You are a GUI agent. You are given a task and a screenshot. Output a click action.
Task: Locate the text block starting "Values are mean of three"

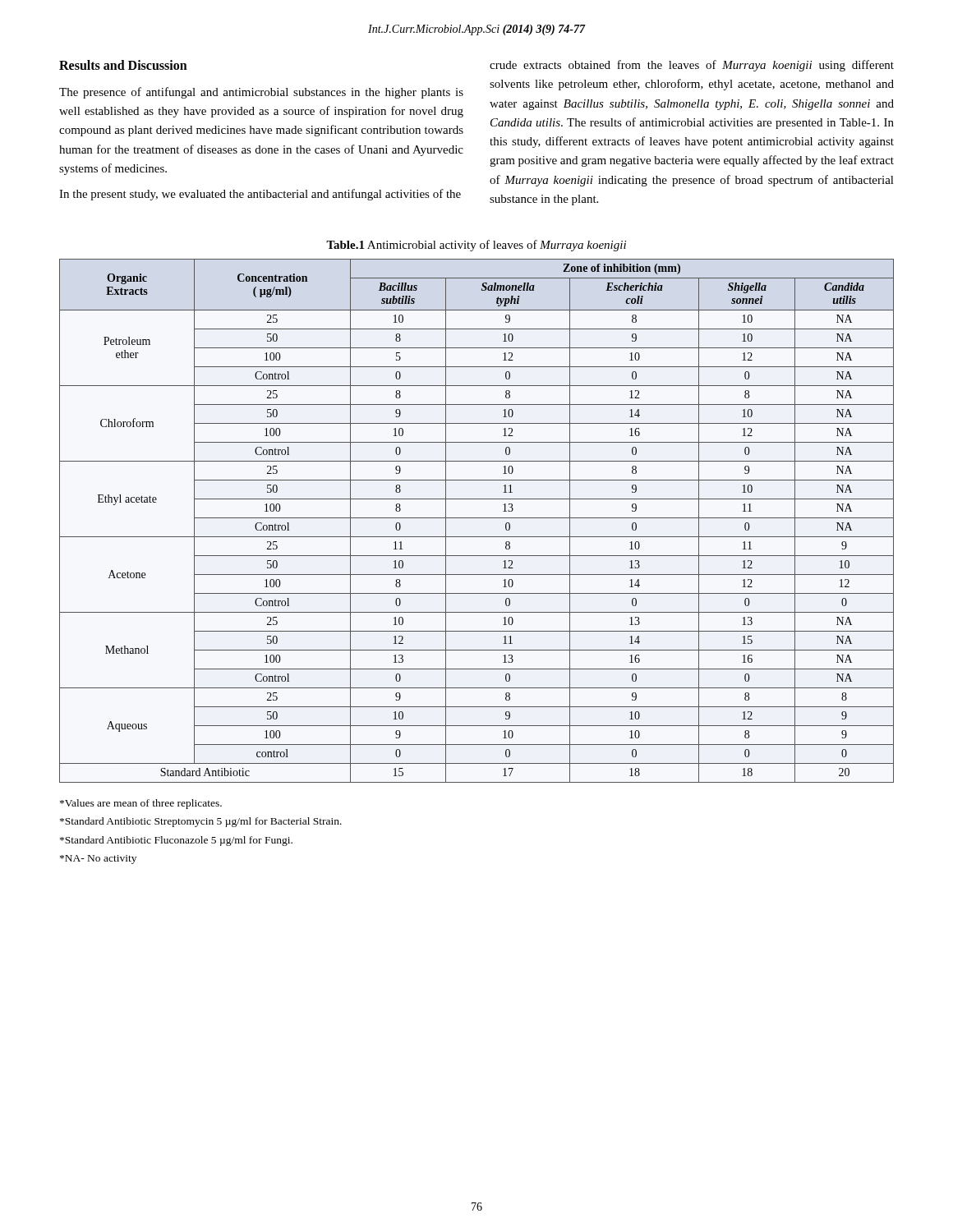(201, 830)
